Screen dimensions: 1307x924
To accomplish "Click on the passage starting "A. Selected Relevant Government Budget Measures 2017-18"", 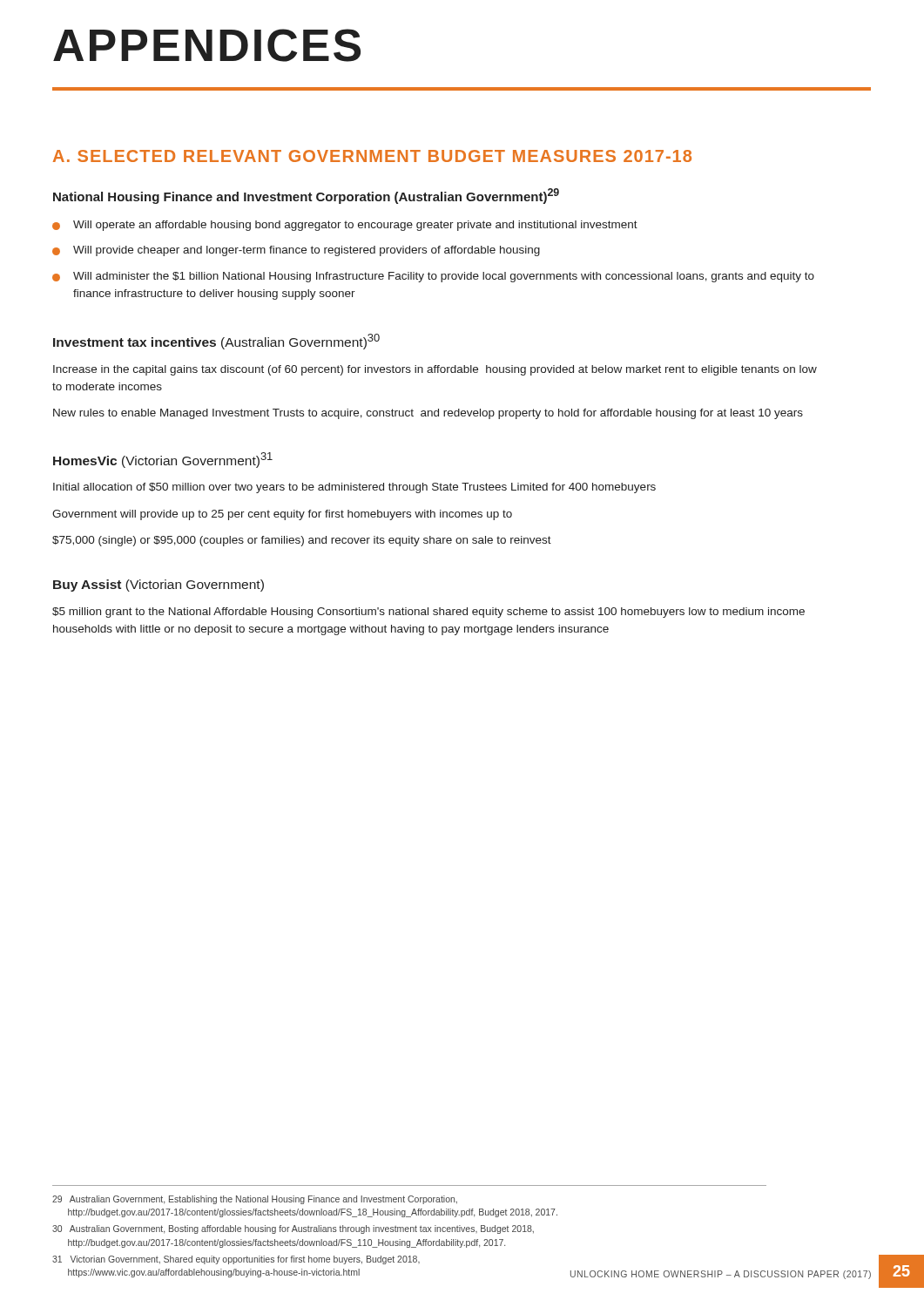I will pos(373,156).
